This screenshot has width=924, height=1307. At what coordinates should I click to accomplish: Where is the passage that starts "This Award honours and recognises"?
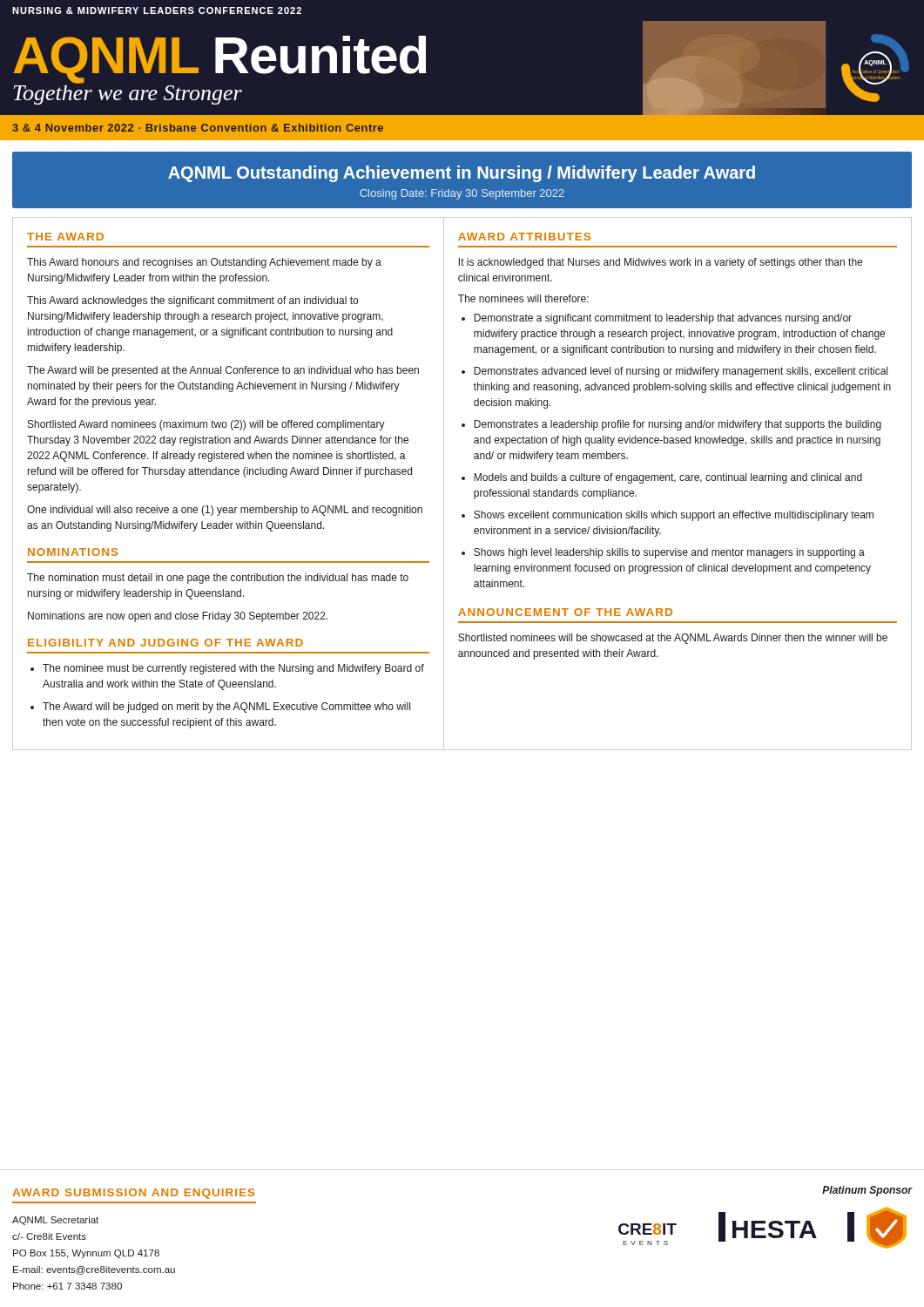point(204,270)
